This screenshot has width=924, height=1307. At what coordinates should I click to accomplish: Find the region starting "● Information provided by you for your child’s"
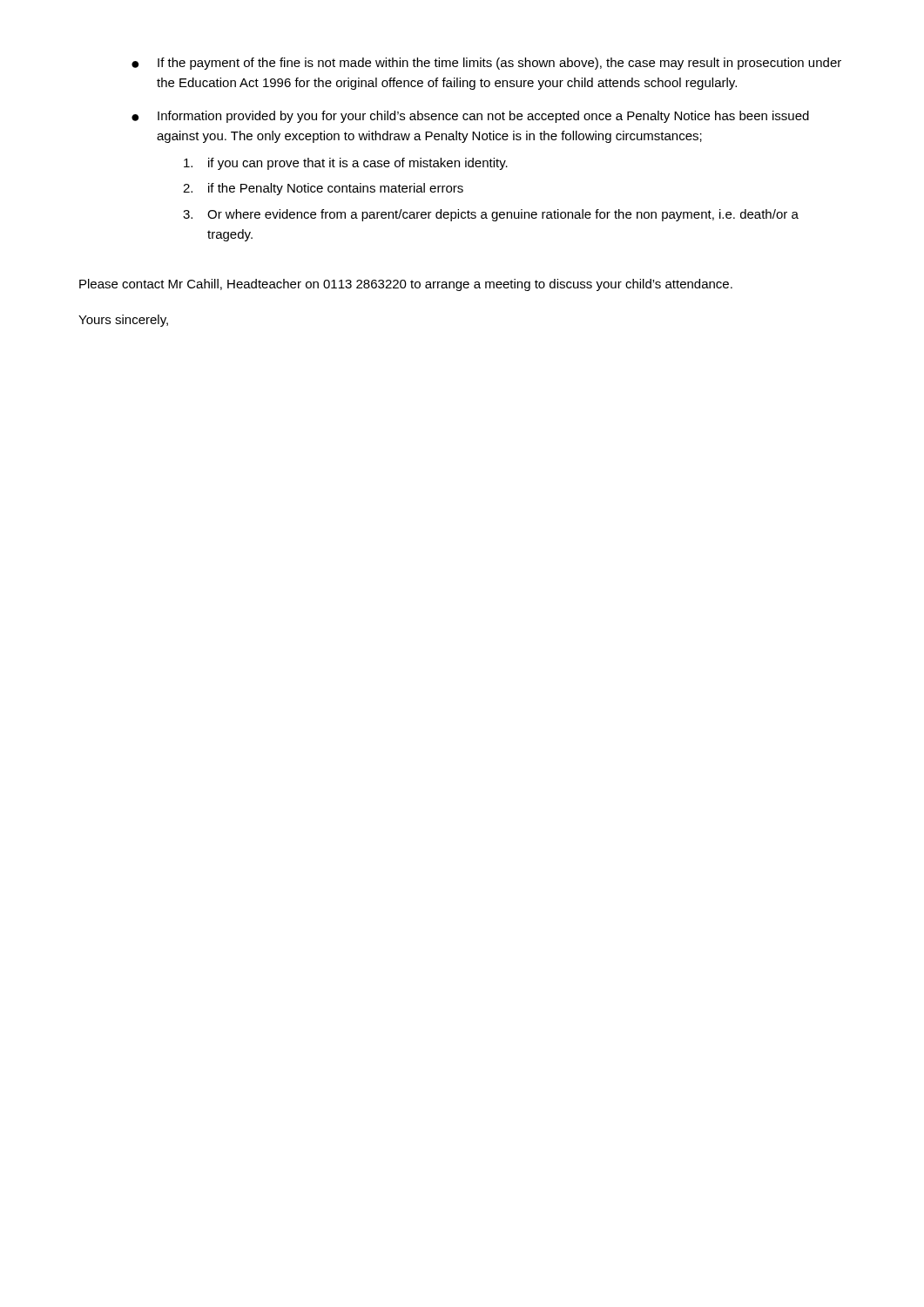click(x=488, y=177)
